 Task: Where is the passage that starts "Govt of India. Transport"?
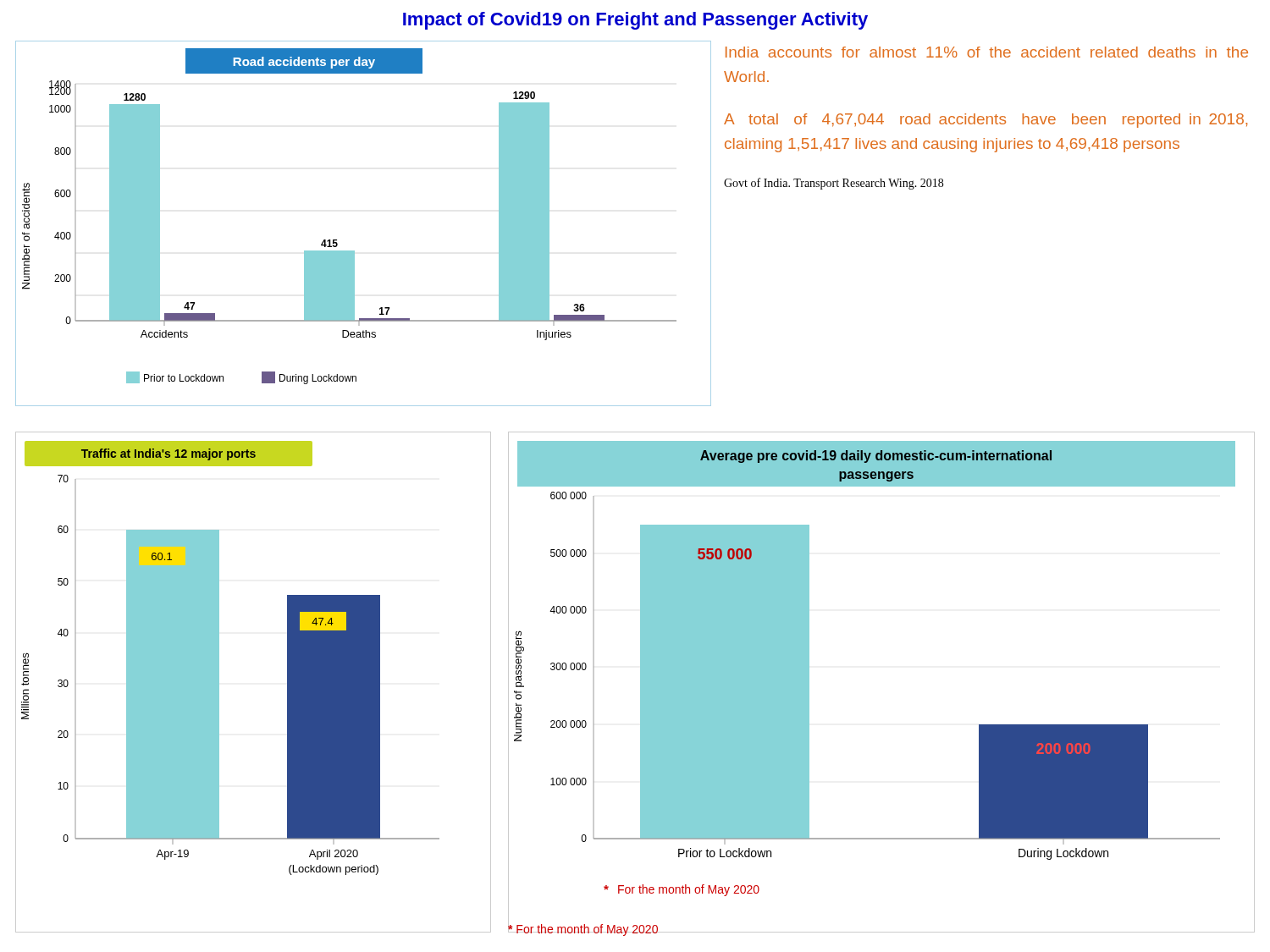834,183
